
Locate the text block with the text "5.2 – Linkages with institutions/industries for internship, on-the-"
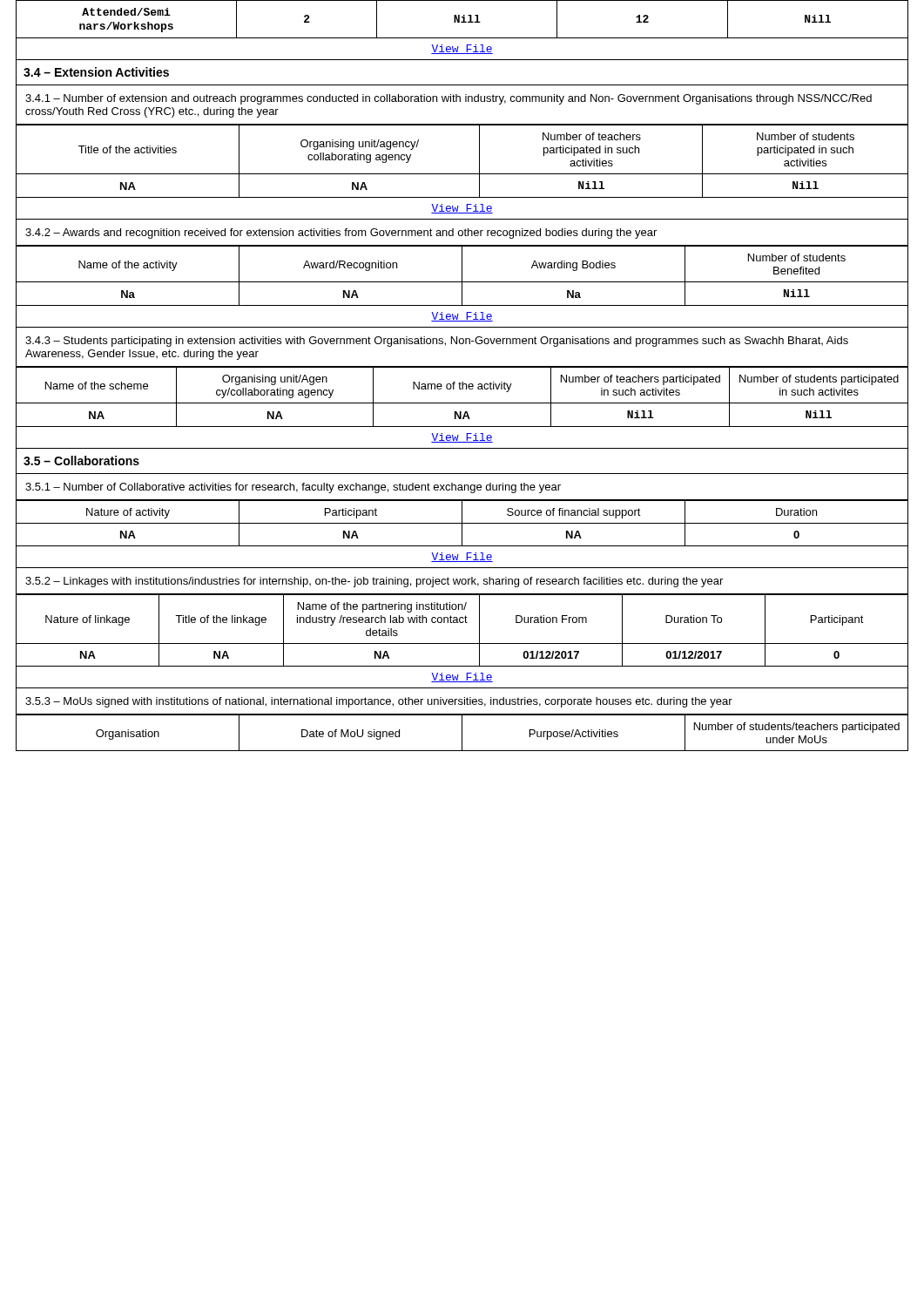pos(374,581)
